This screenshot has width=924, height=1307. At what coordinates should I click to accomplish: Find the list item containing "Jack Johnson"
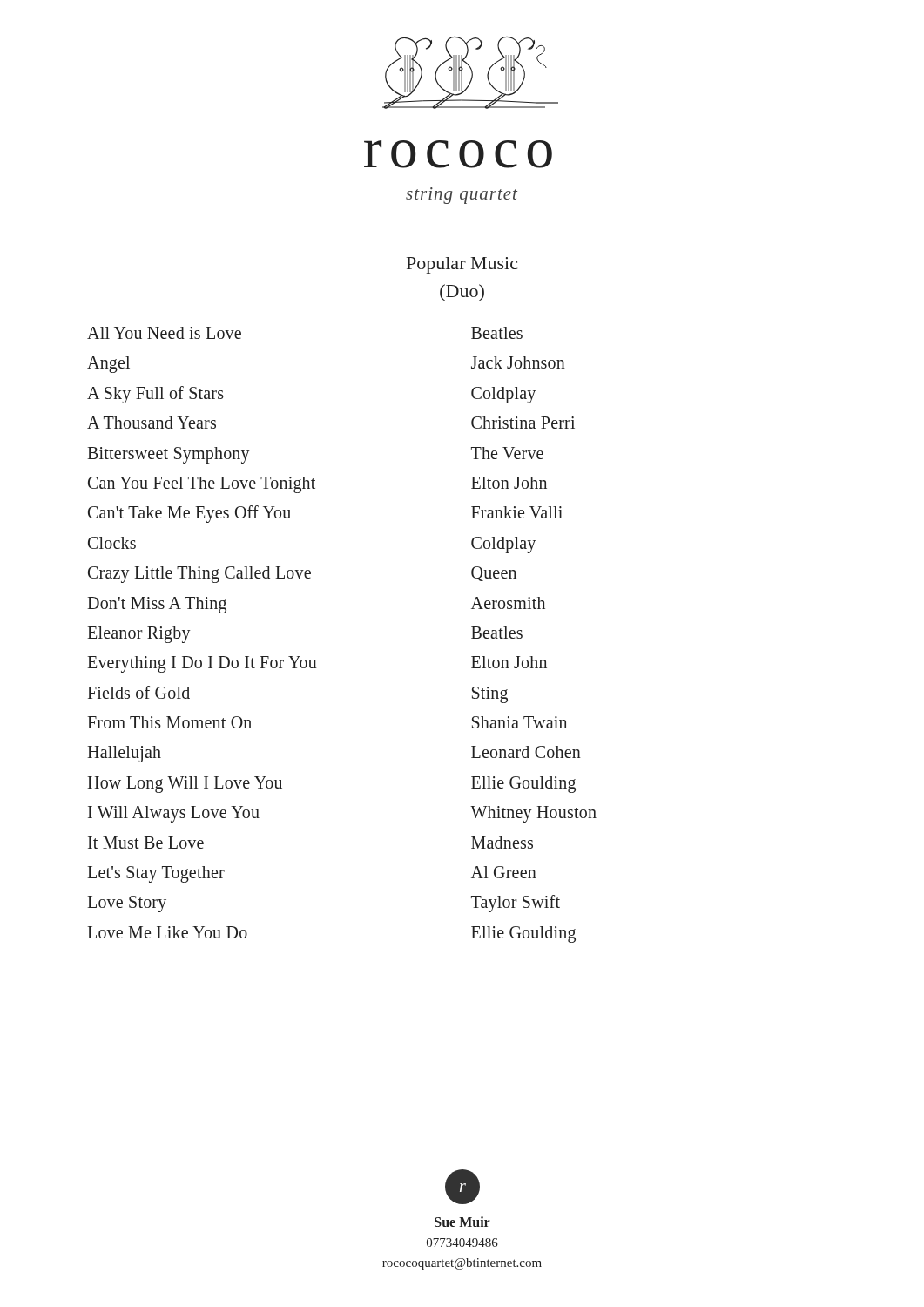click(518, 363)
